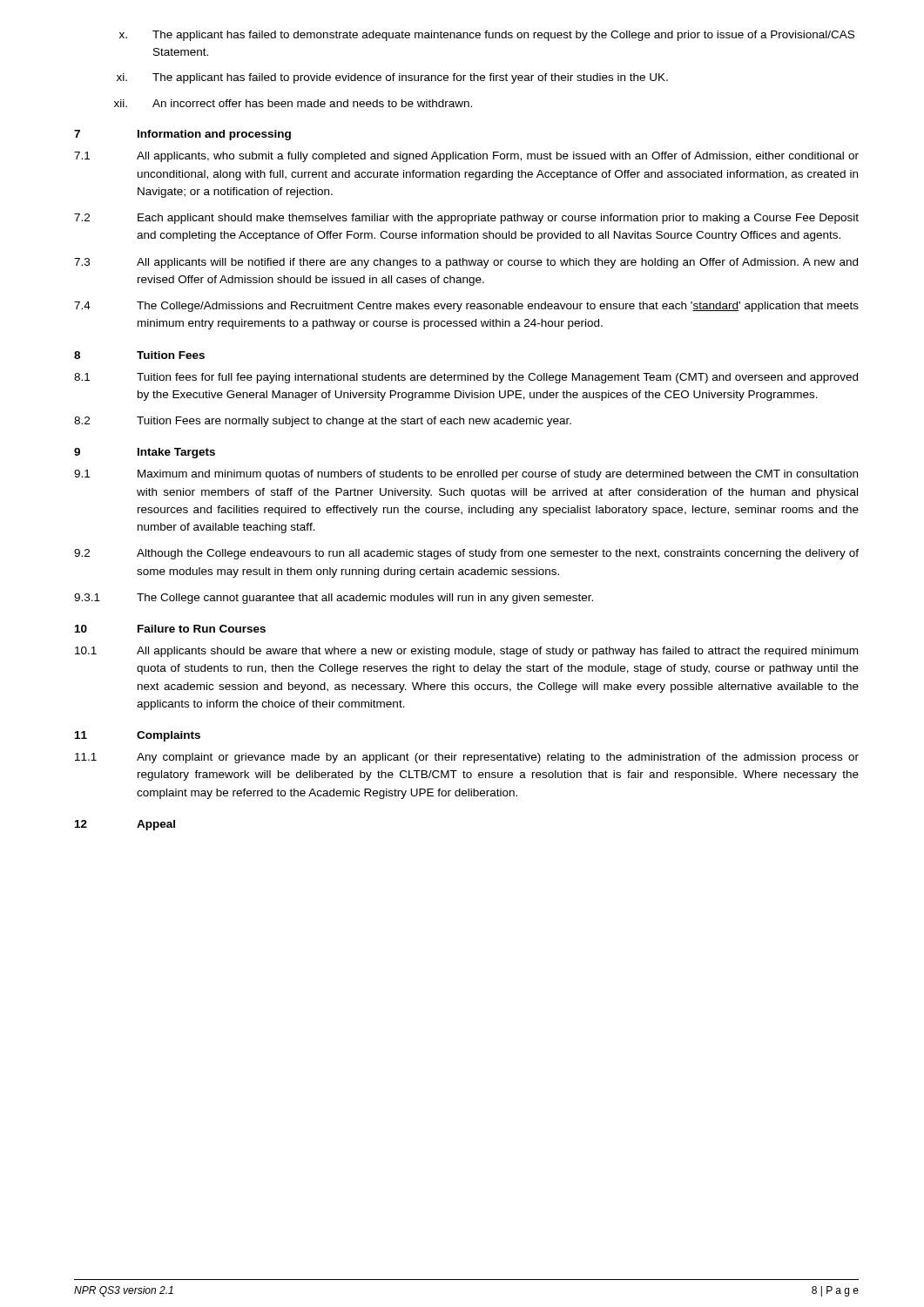
Task: Select the list item containing "xii. An incorrect"
Action: 466,103
